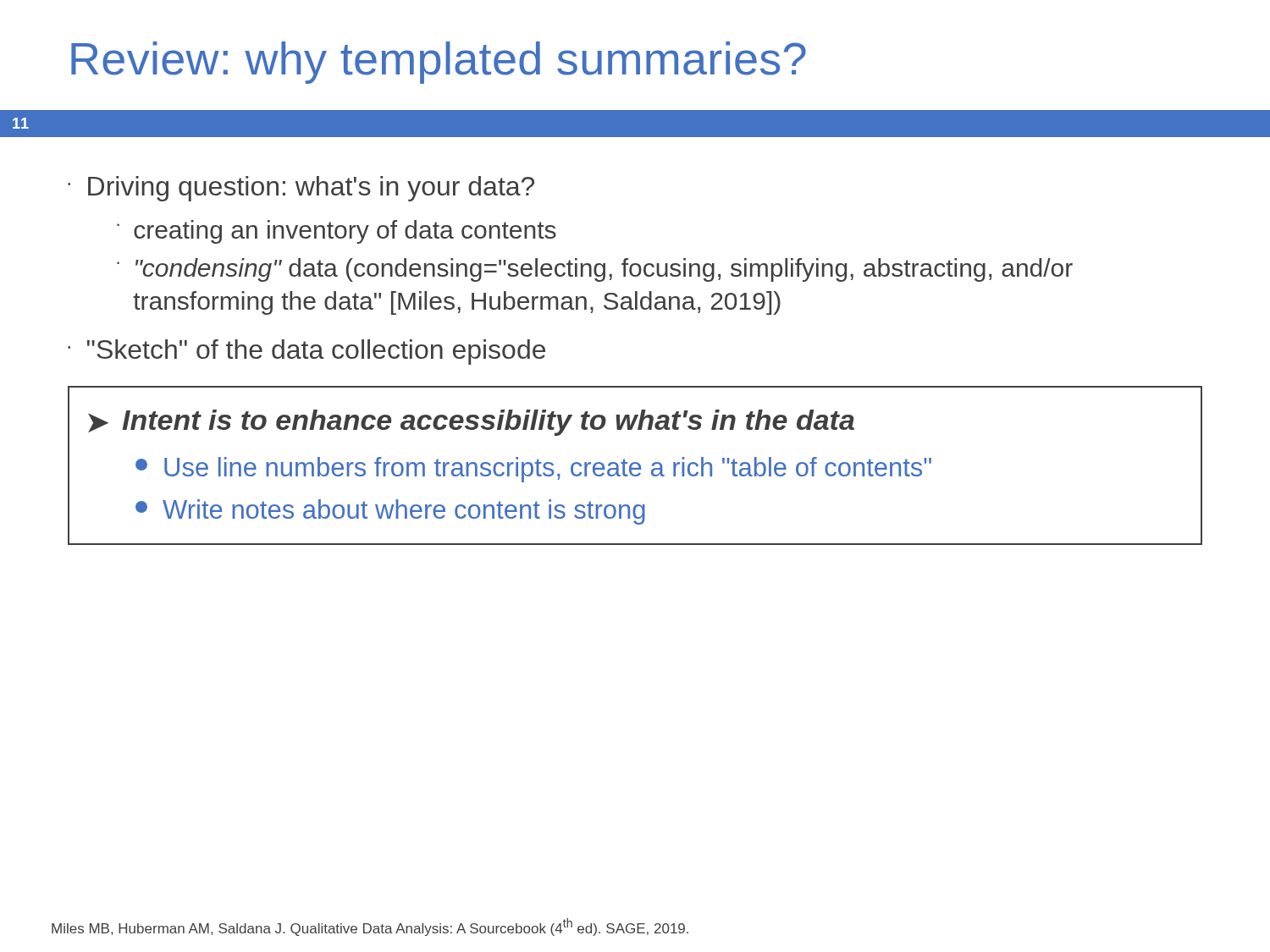Locate the list item that reads "• creating an inventory of data contents"

337,229
